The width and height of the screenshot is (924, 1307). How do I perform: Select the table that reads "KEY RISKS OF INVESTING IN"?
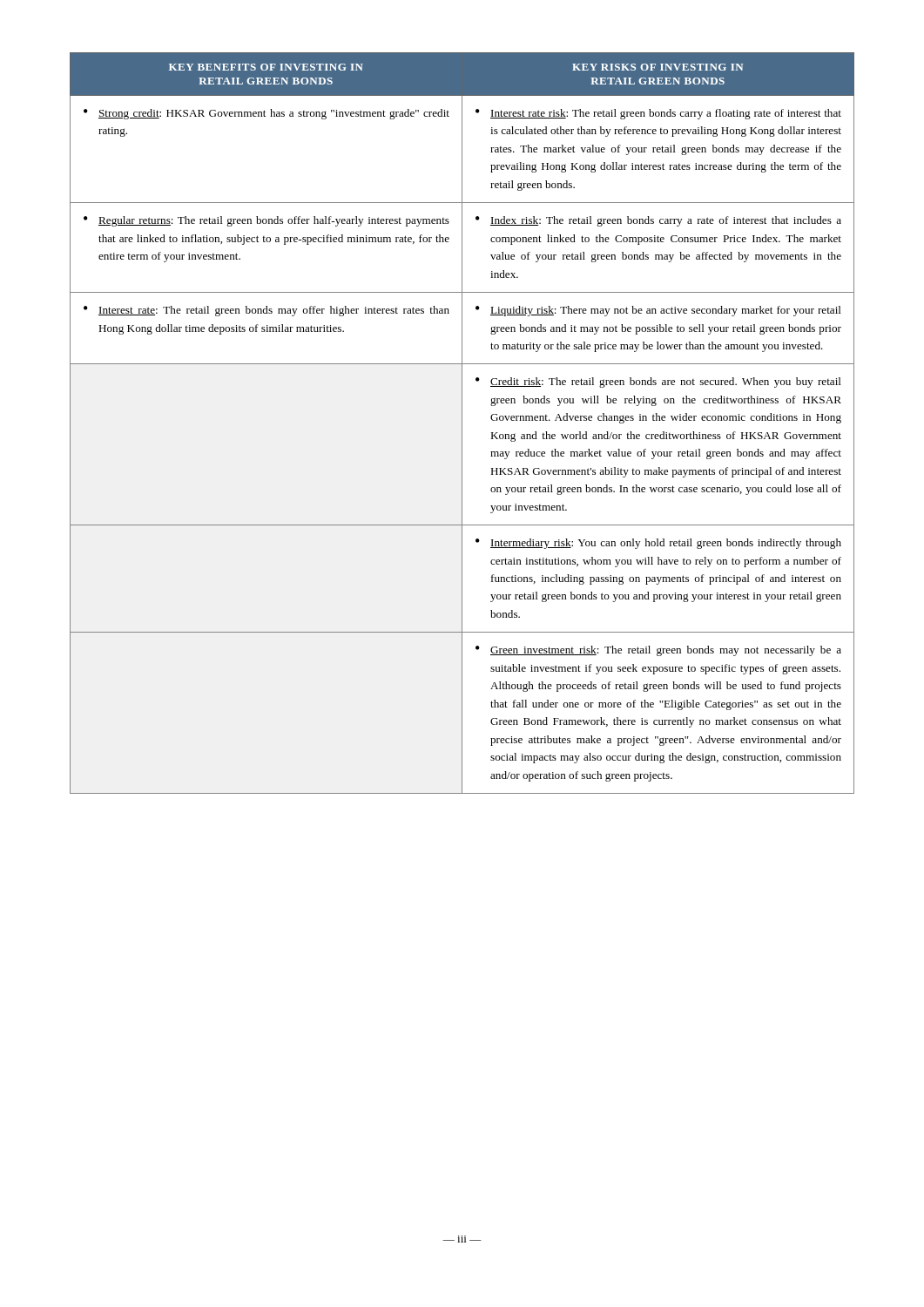click(x=462, y=423)
